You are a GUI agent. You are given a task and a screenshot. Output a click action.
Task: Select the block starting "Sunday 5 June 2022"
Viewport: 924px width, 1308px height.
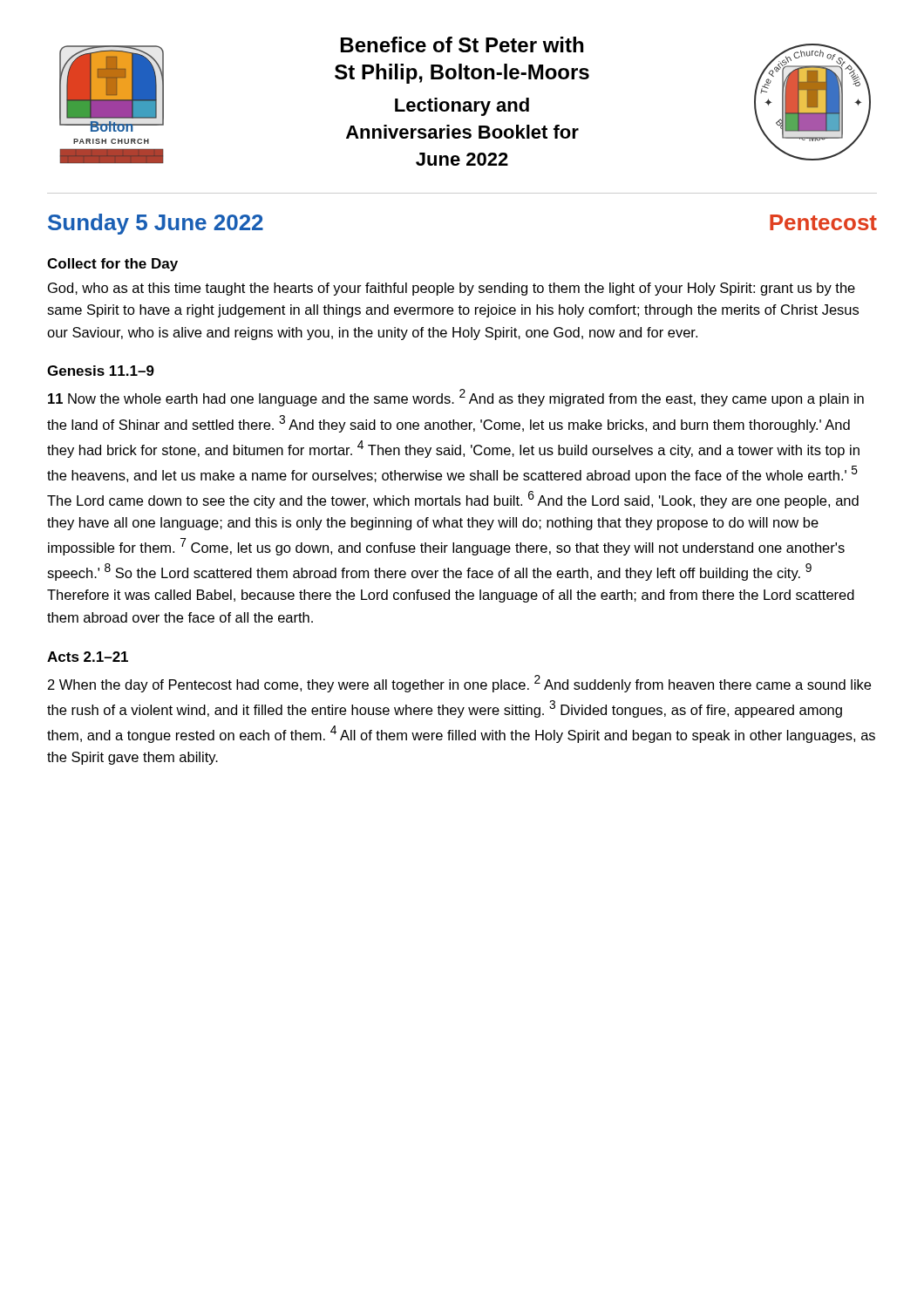coord(155,222)
